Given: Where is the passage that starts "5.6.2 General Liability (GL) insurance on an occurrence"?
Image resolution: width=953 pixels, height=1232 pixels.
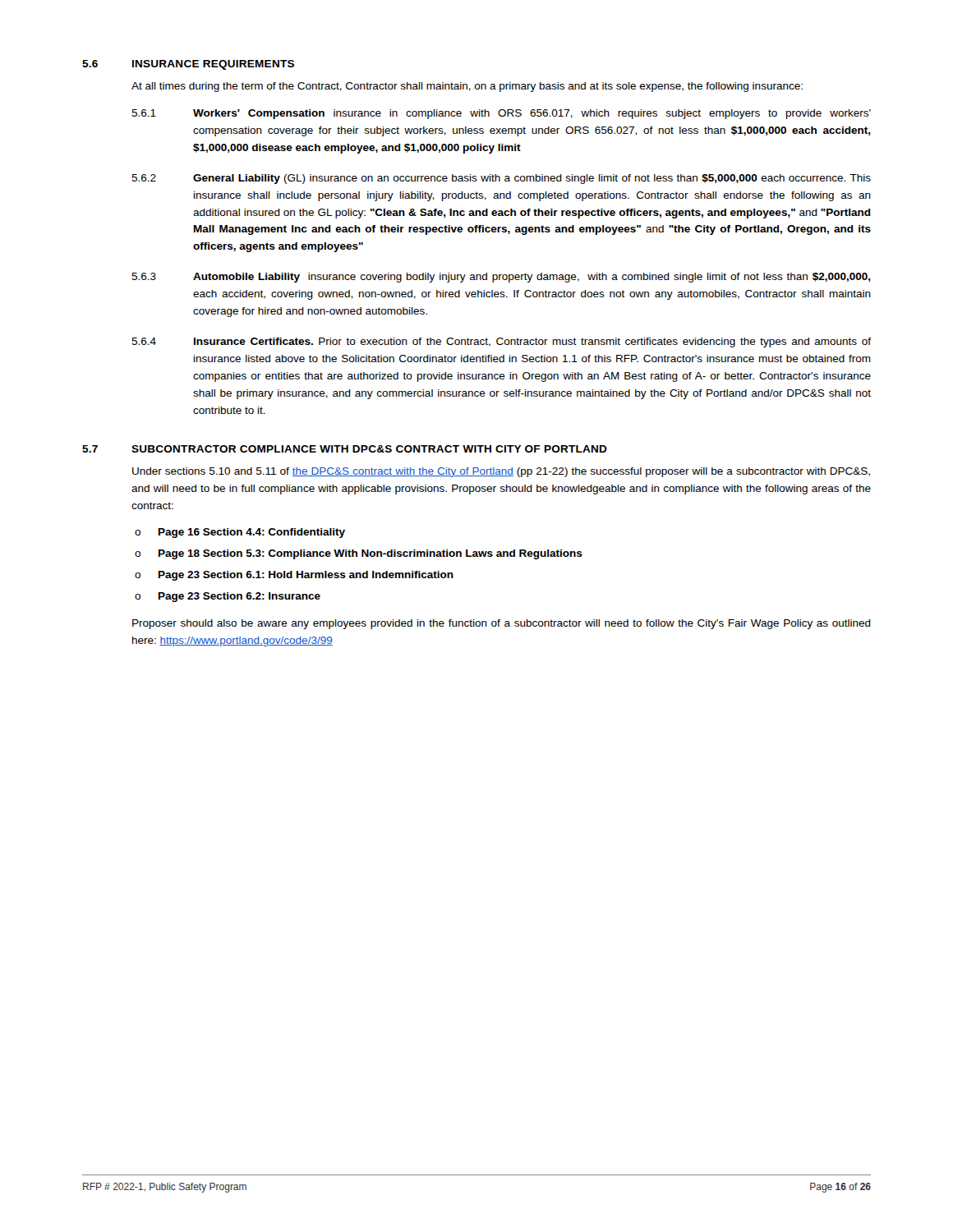Looking at the screenshot, I should pos(501,213).
